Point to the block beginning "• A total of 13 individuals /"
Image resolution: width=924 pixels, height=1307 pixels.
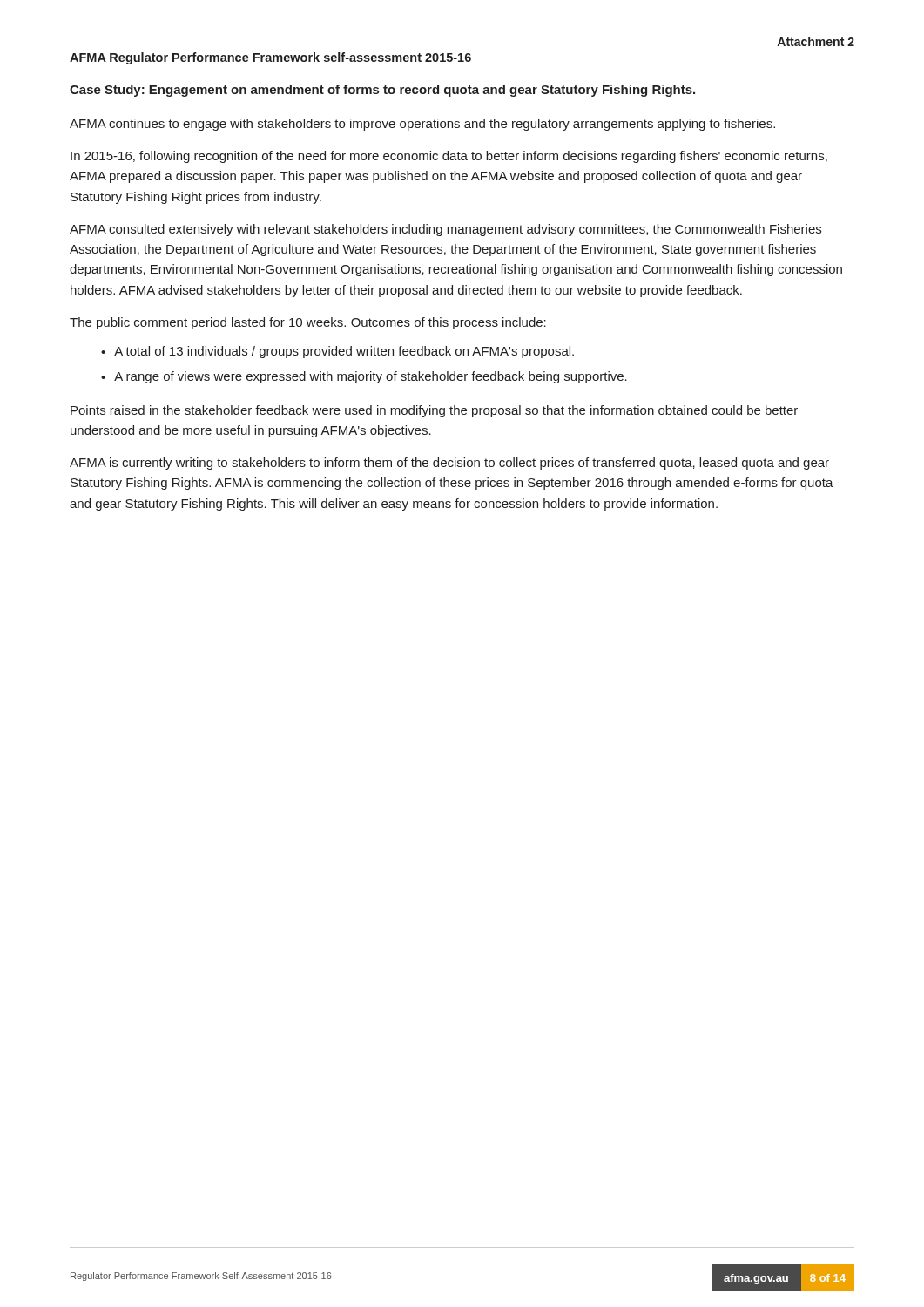(338, 351)
